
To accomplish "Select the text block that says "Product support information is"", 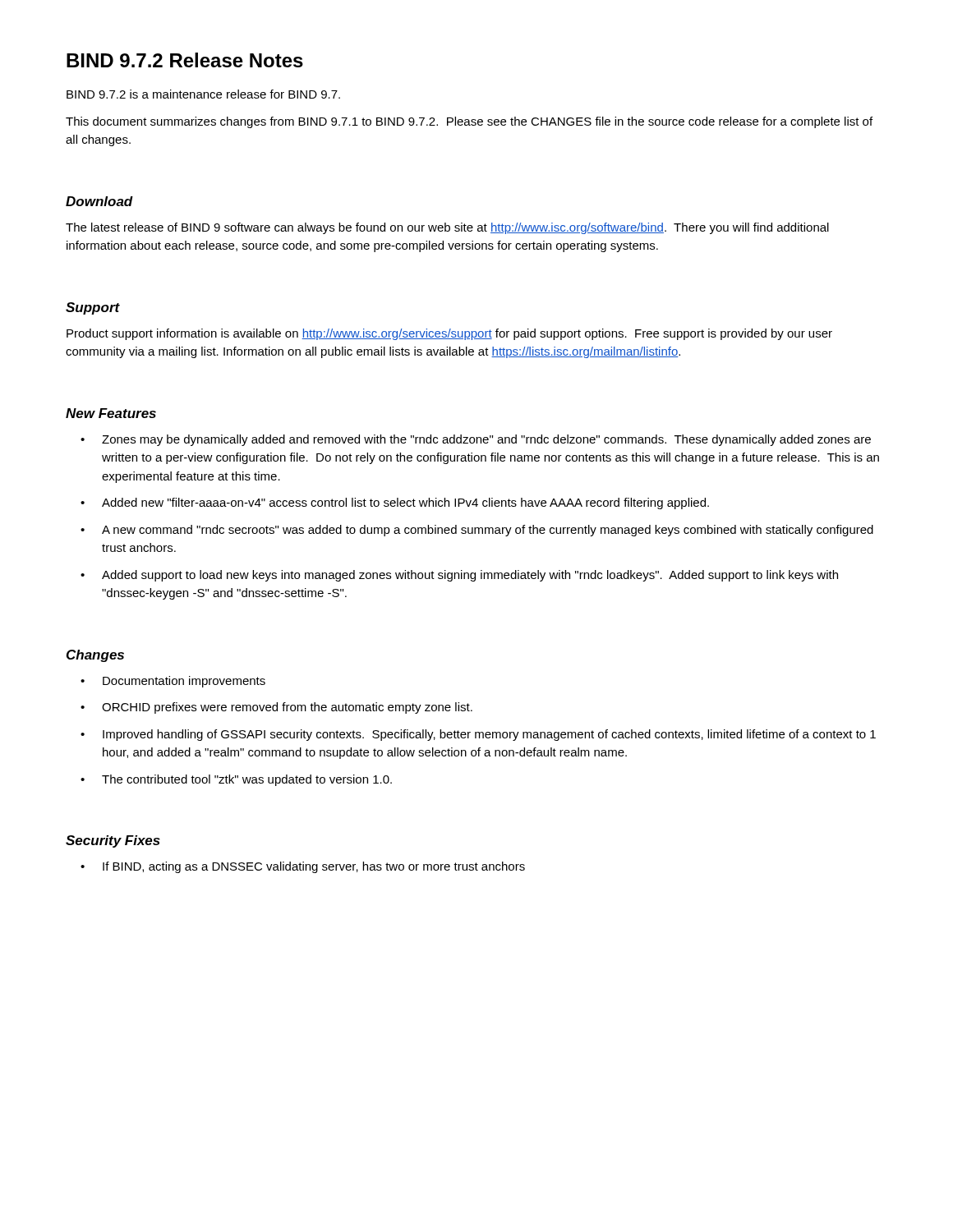I will 449,342.
